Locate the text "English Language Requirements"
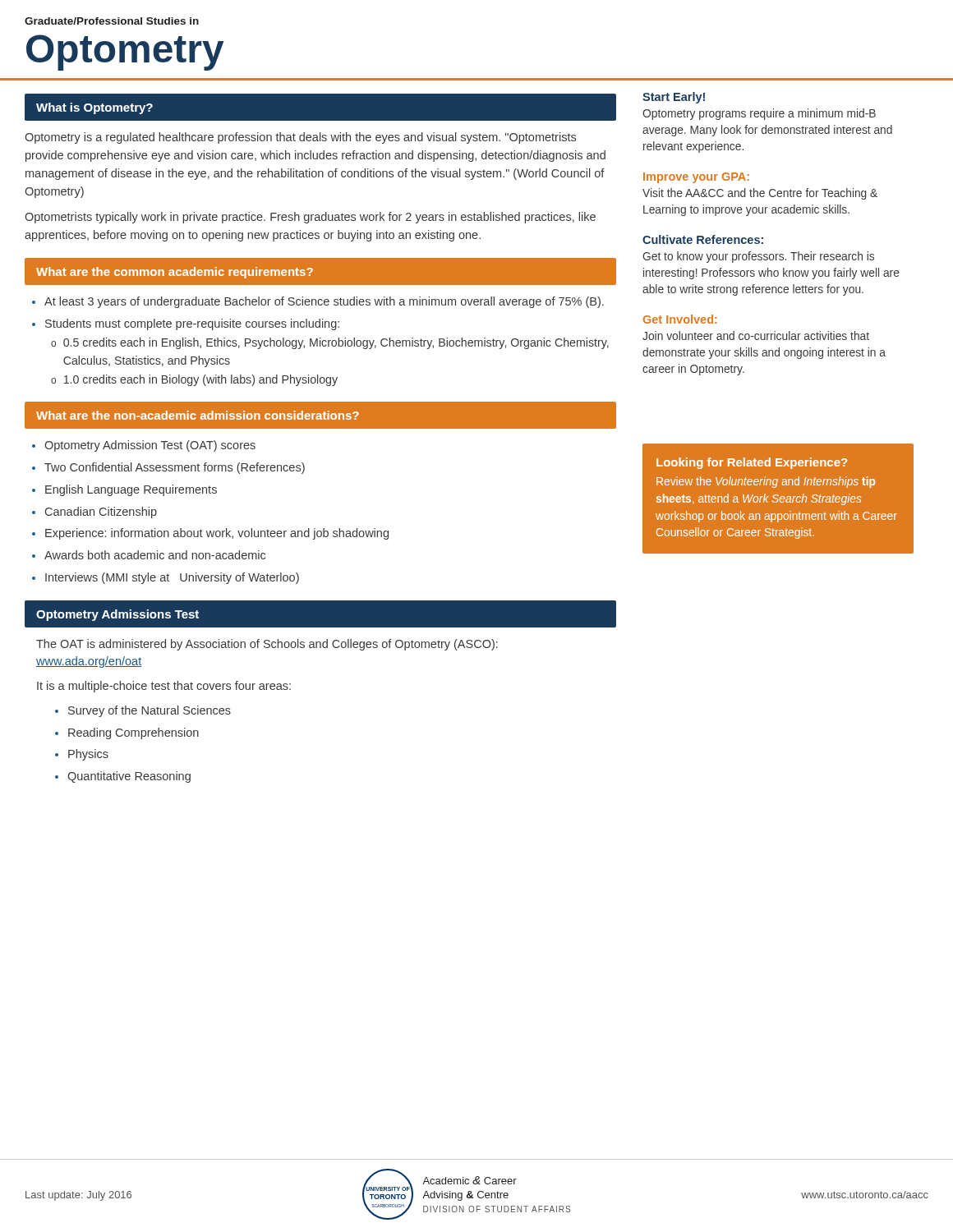The image size is (953, 1232). (131, 489)
